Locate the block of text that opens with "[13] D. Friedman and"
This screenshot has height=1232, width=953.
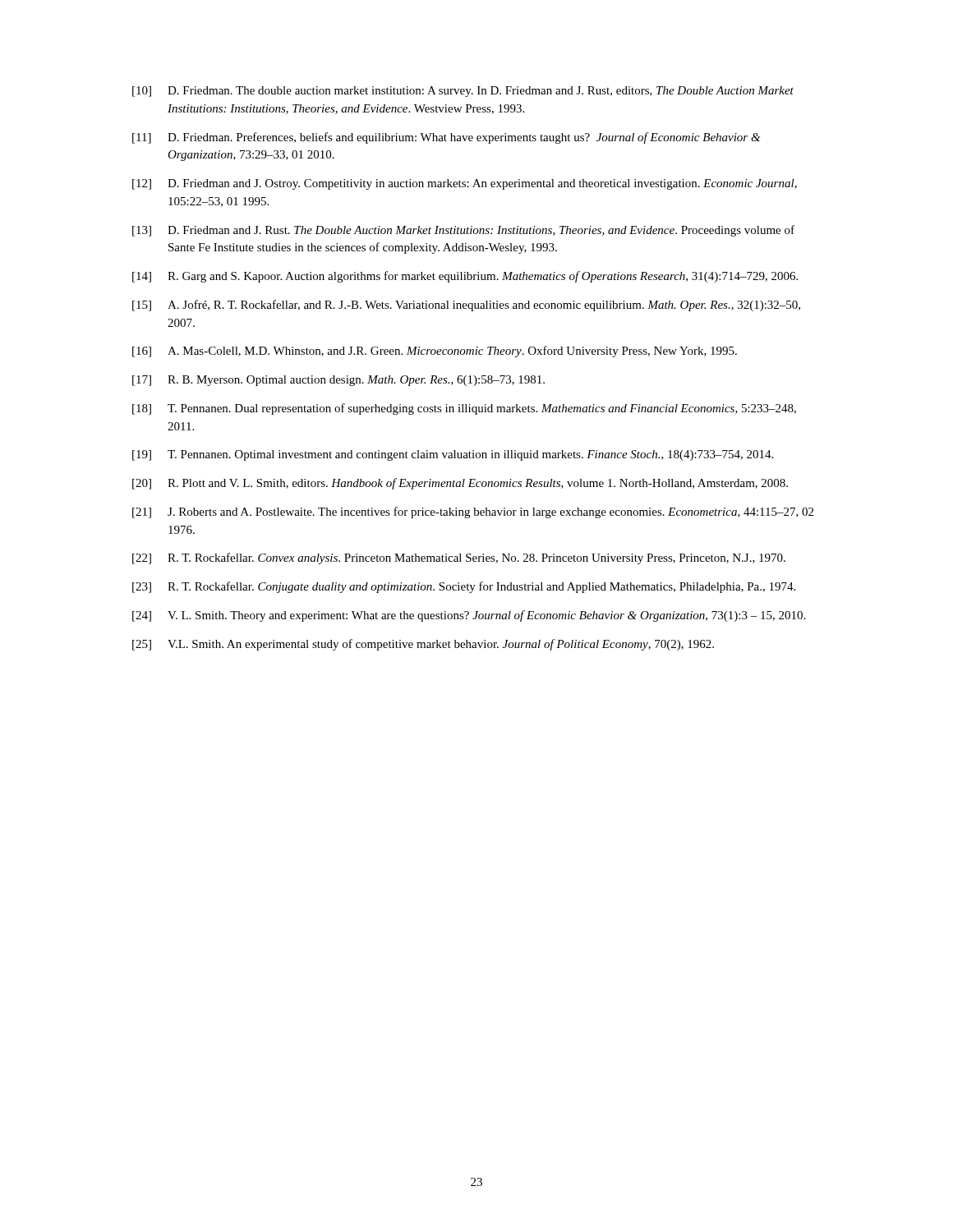coord(476,239)
